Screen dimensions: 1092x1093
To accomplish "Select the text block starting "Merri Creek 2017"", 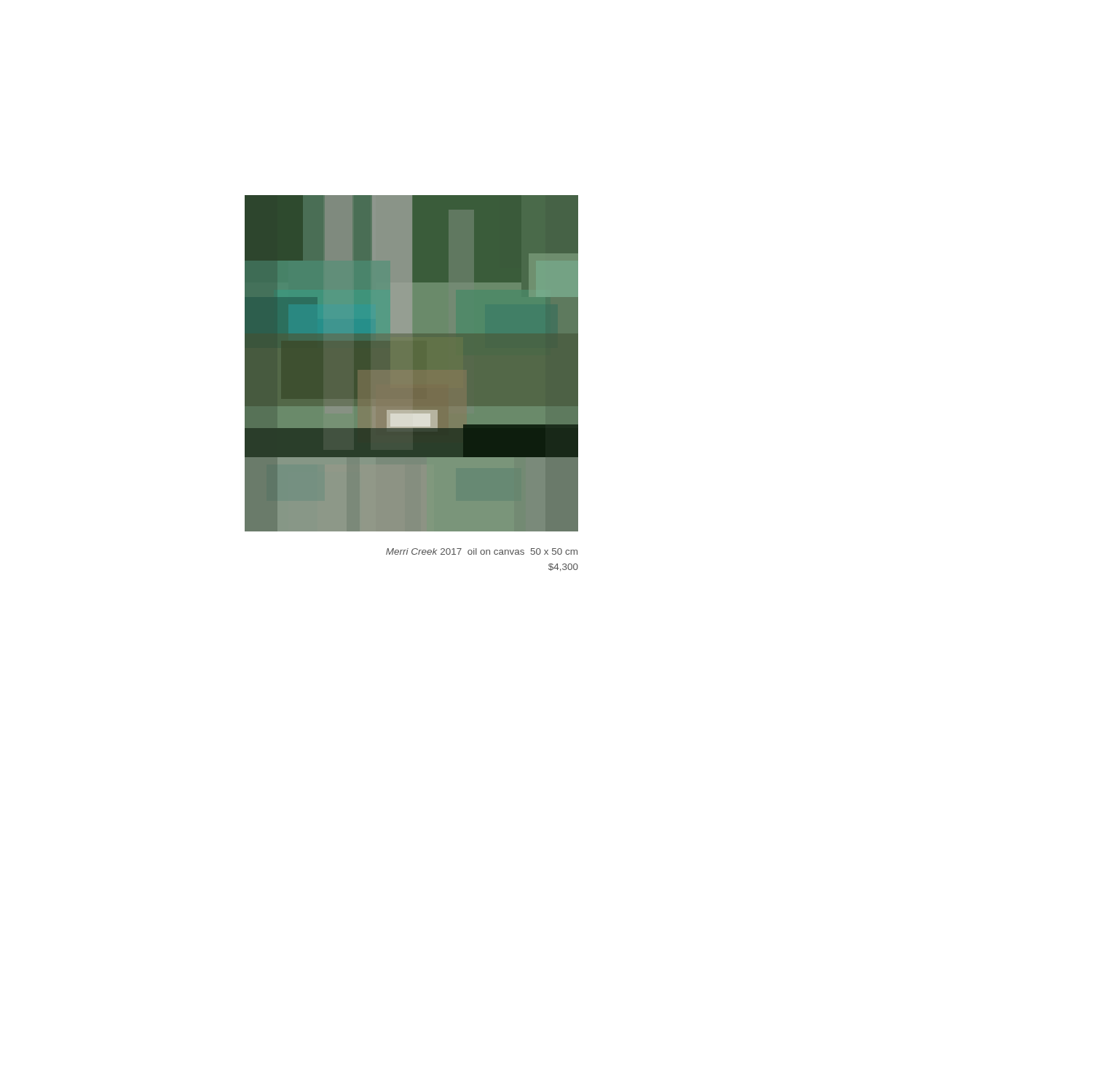I will click(x=482, y=559).
